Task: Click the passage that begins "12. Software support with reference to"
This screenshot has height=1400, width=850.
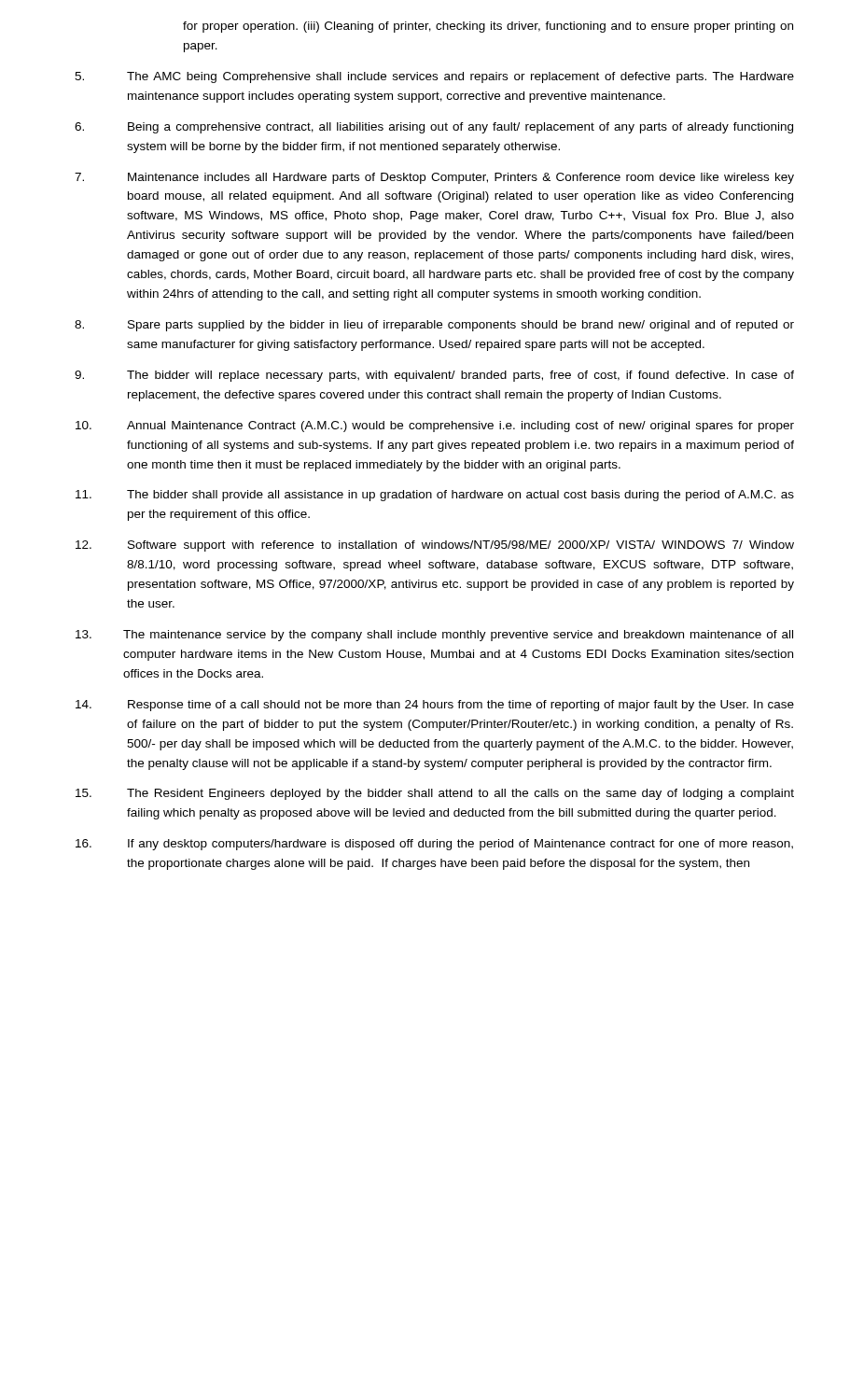Action: (x=434, y=575)
